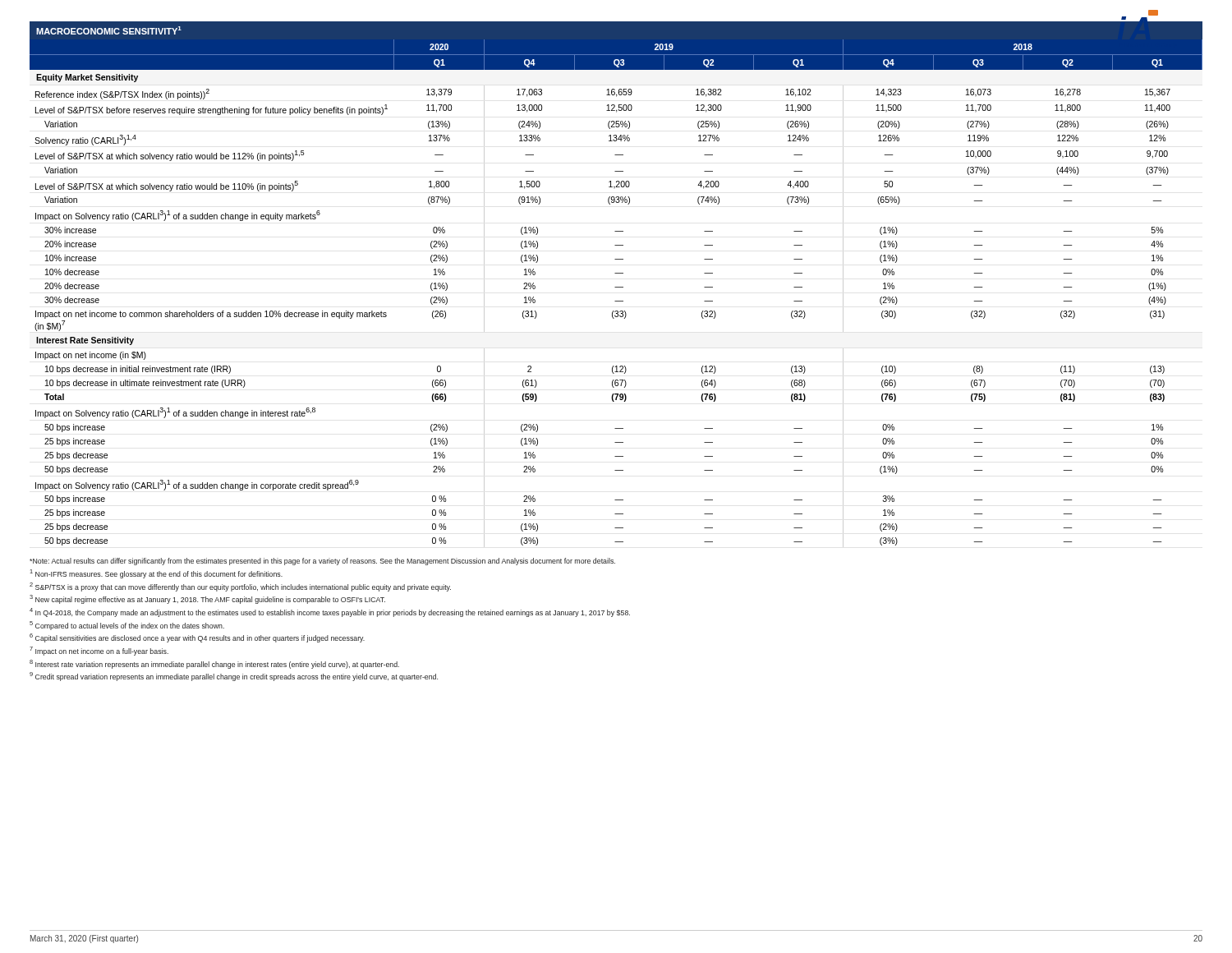Find the logo
The height and width of the screenshot is (953, 1232).
tap(1162, 29)
